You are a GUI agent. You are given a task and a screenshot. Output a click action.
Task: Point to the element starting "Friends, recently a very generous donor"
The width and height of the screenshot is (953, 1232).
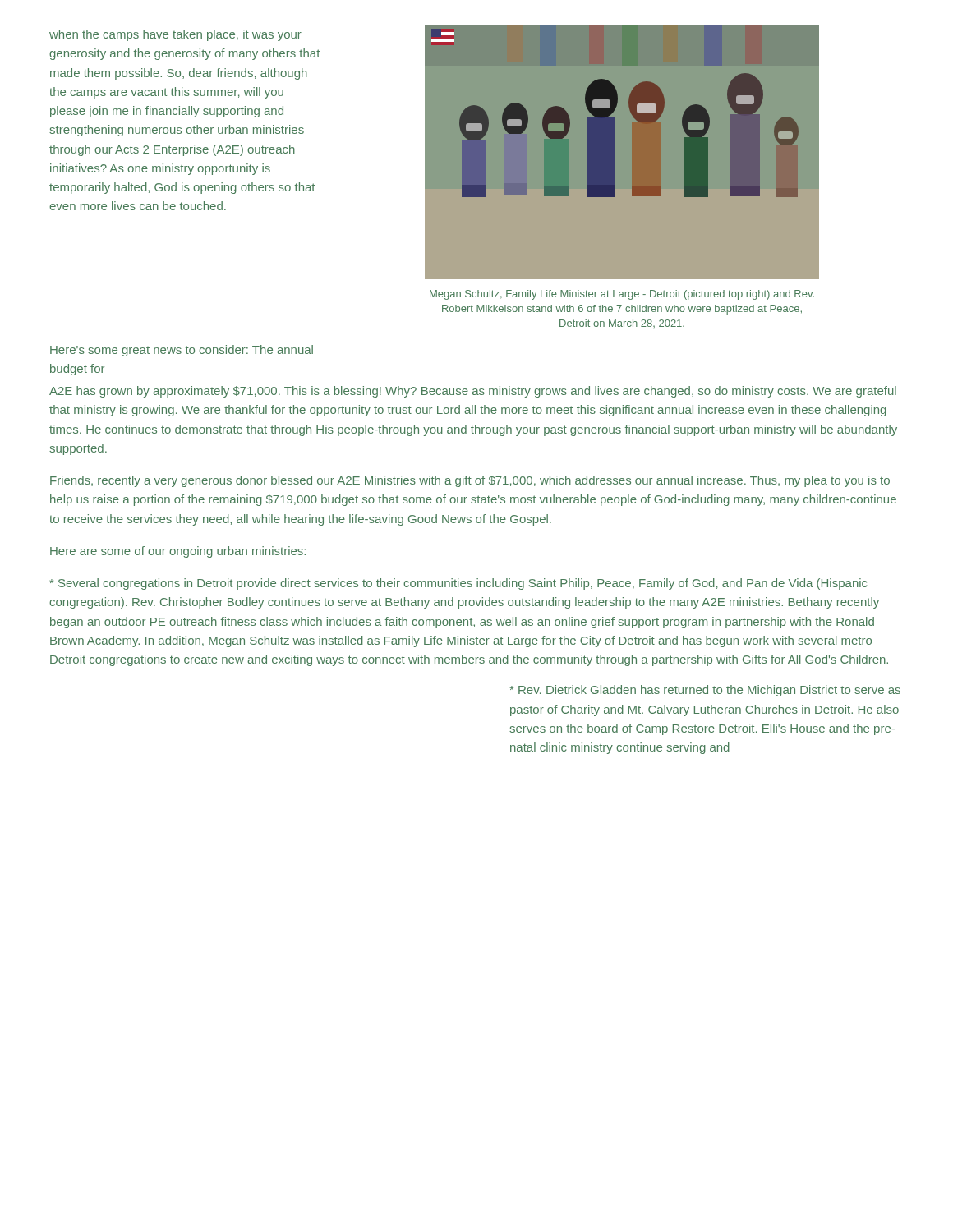coord(473,499)
